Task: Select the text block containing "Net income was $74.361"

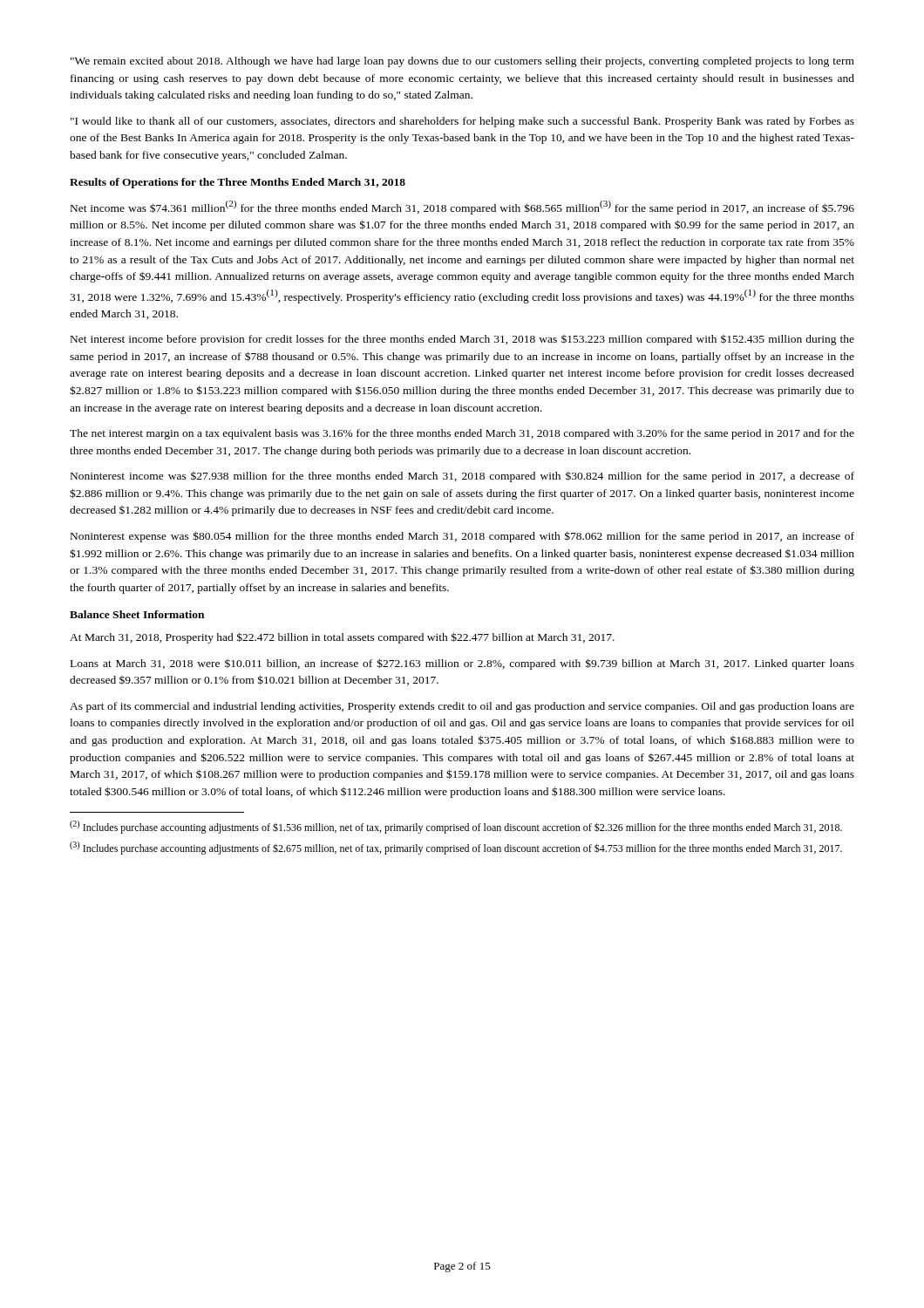Action: click(462, 259)
